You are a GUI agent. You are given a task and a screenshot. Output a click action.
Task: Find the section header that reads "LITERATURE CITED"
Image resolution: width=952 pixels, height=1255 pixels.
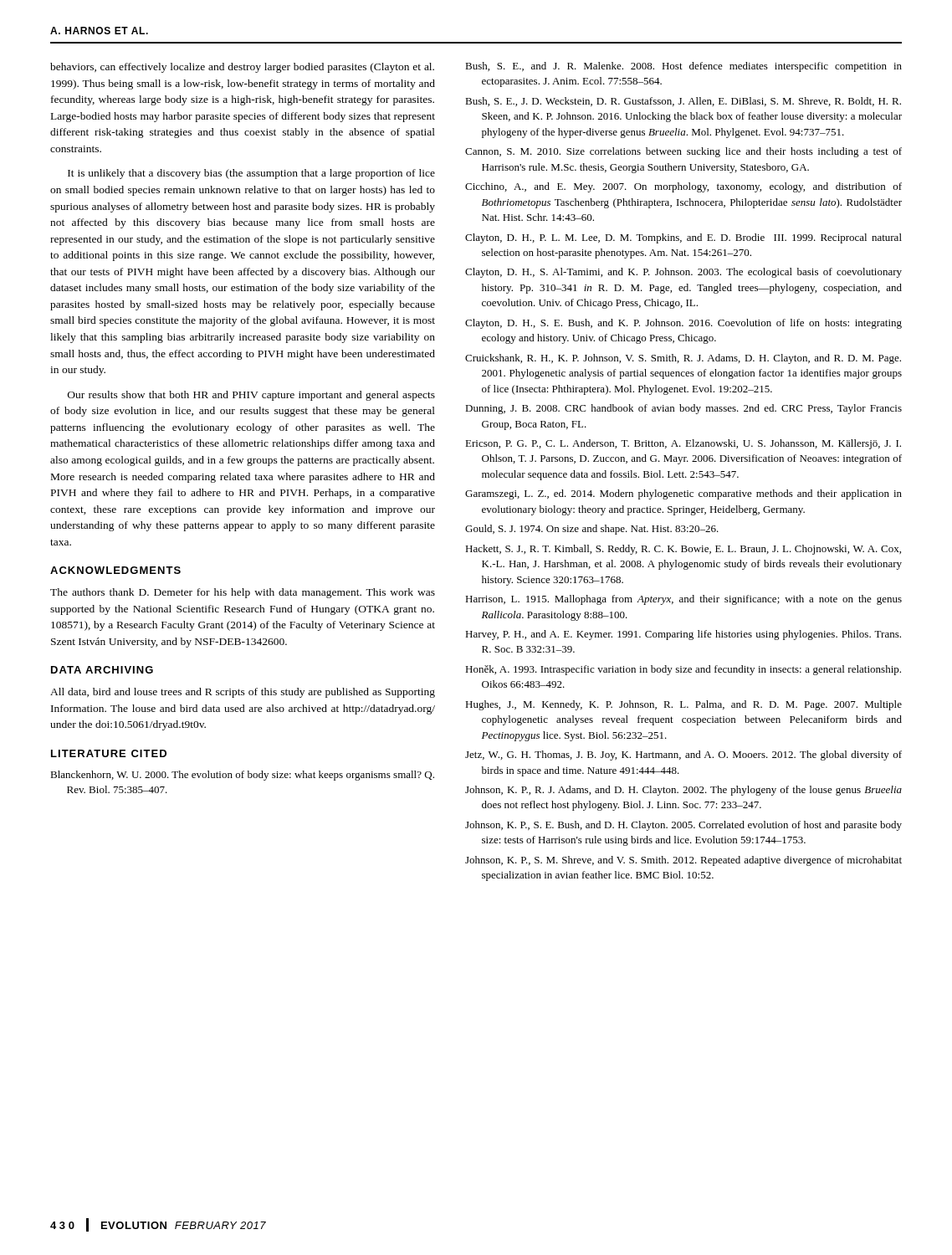click(109, 753)
